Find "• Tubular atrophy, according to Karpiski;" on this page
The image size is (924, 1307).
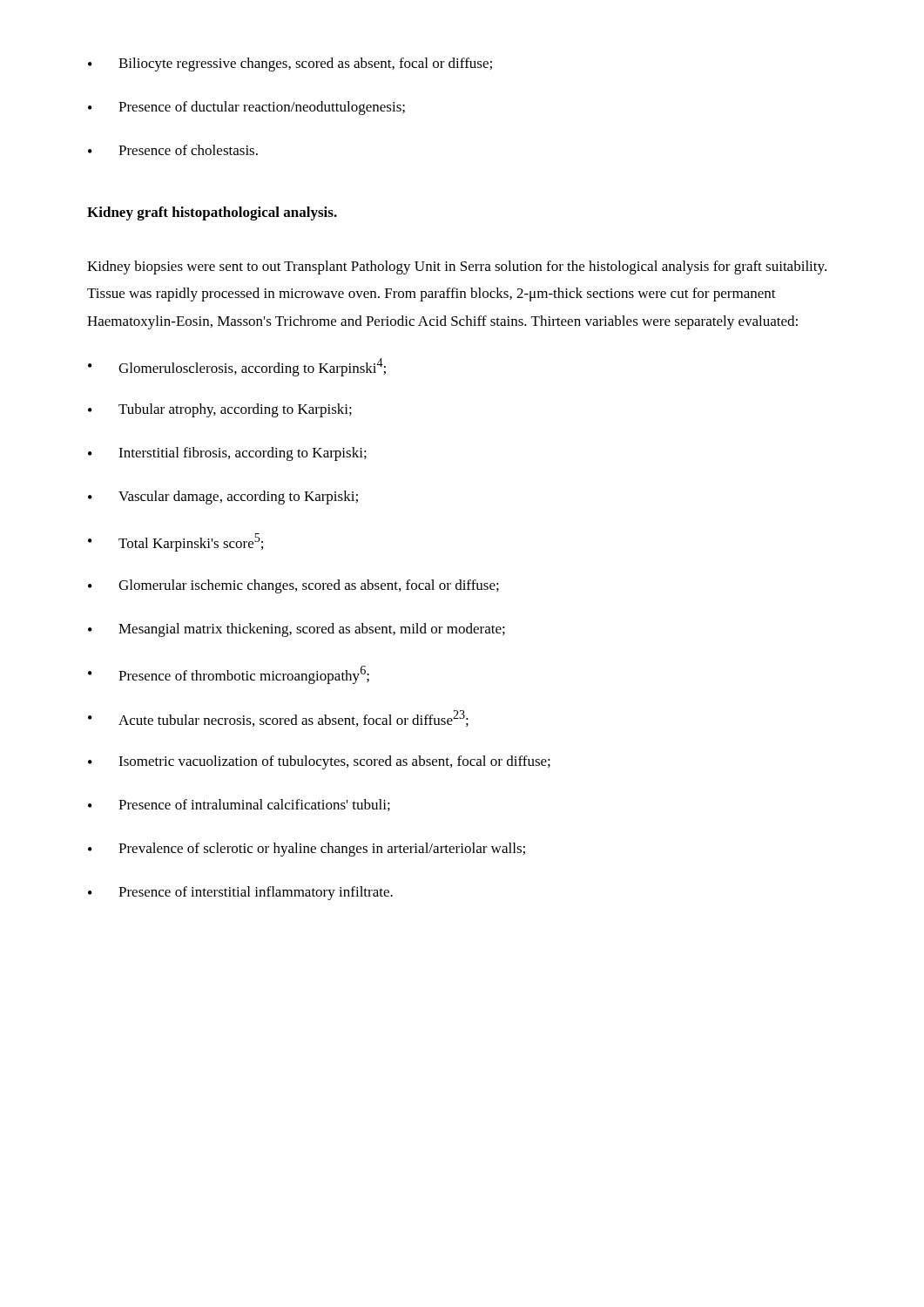[x=220, y=411]
